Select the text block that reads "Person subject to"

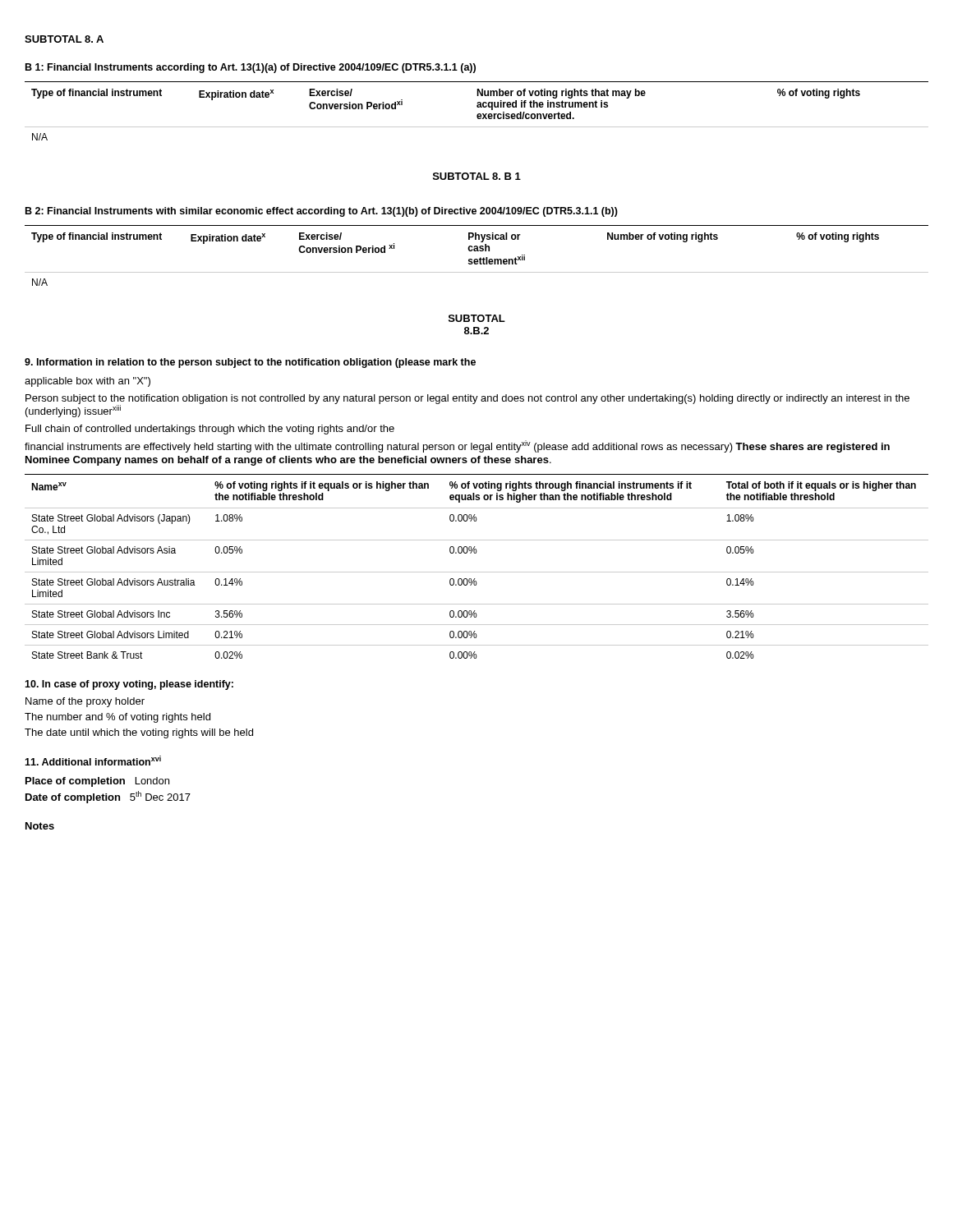pos(467,405)
